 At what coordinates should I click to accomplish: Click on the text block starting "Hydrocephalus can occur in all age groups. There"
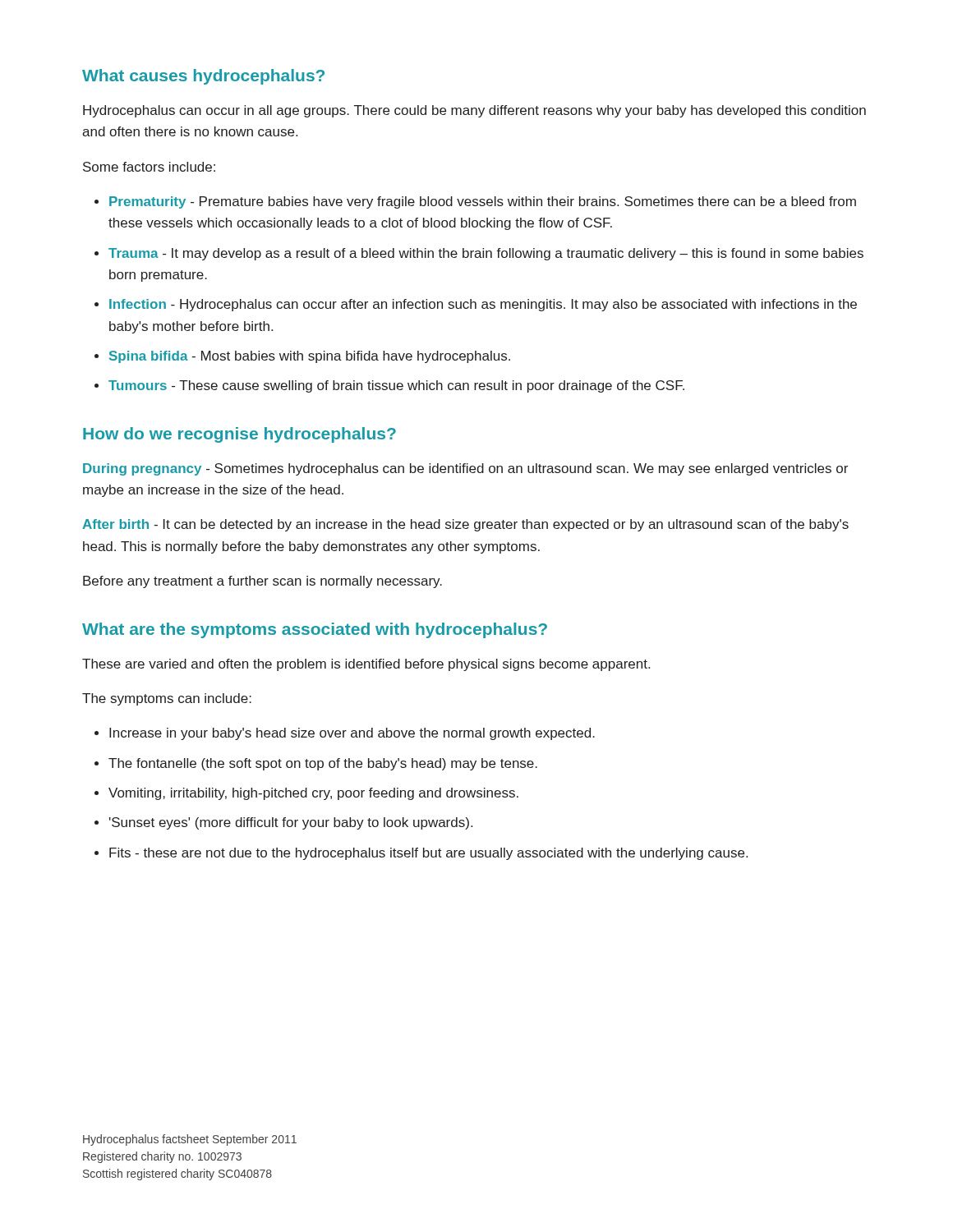[x=474, y=121]
